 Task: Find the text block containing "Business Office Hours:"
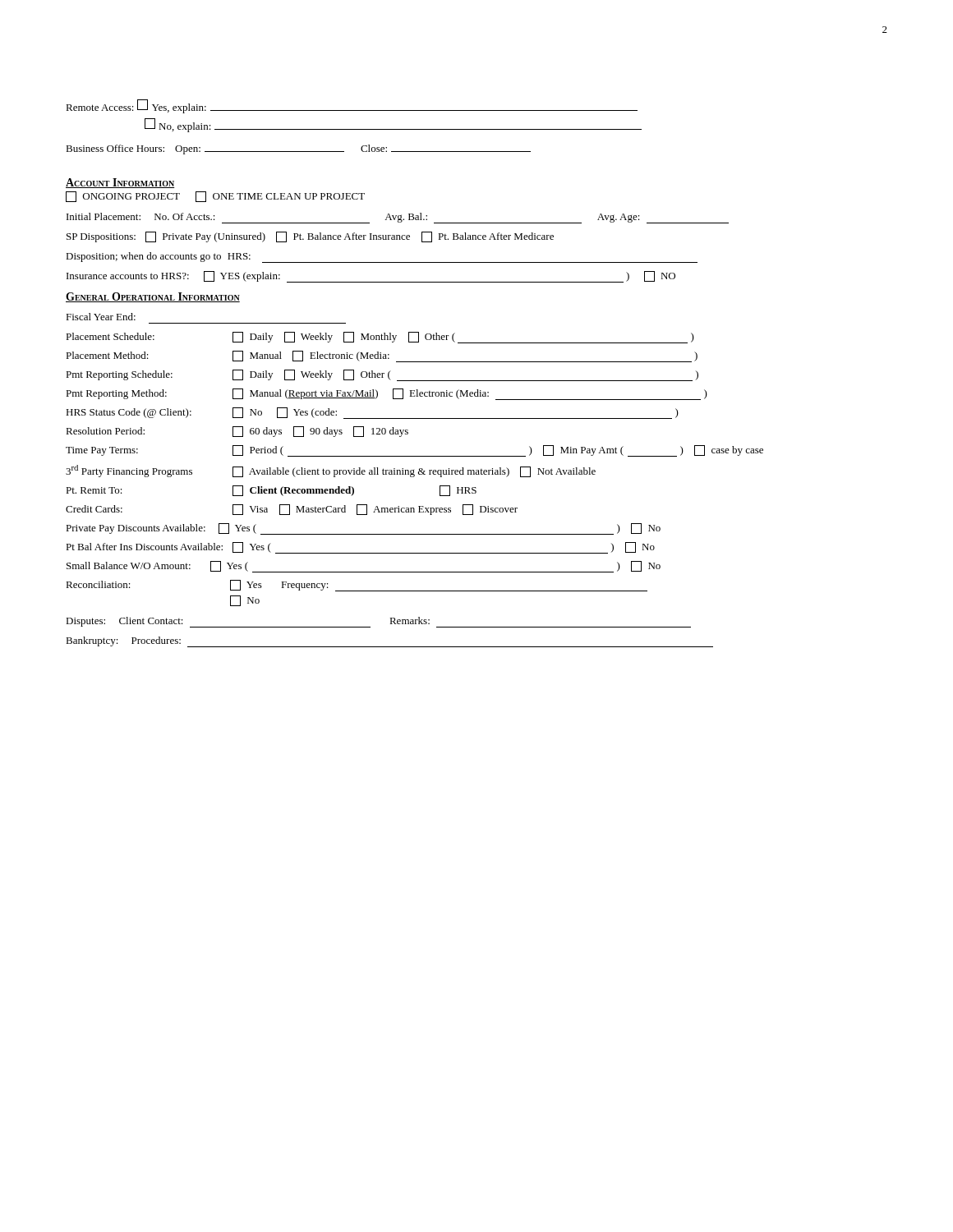(476, 147)
